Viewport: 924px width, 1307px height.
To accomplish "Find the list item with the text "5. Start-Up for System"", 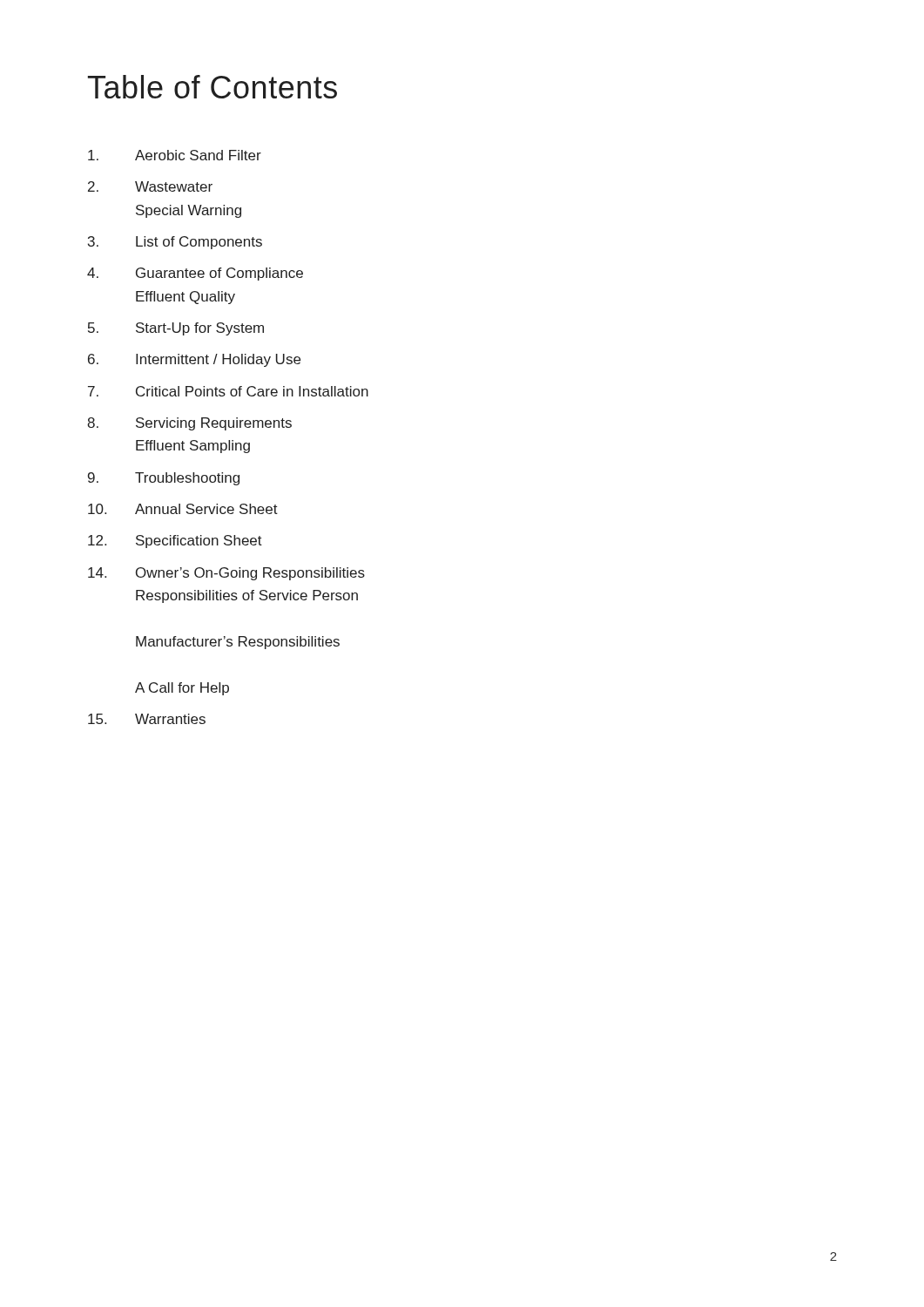I will click(176, 329).
